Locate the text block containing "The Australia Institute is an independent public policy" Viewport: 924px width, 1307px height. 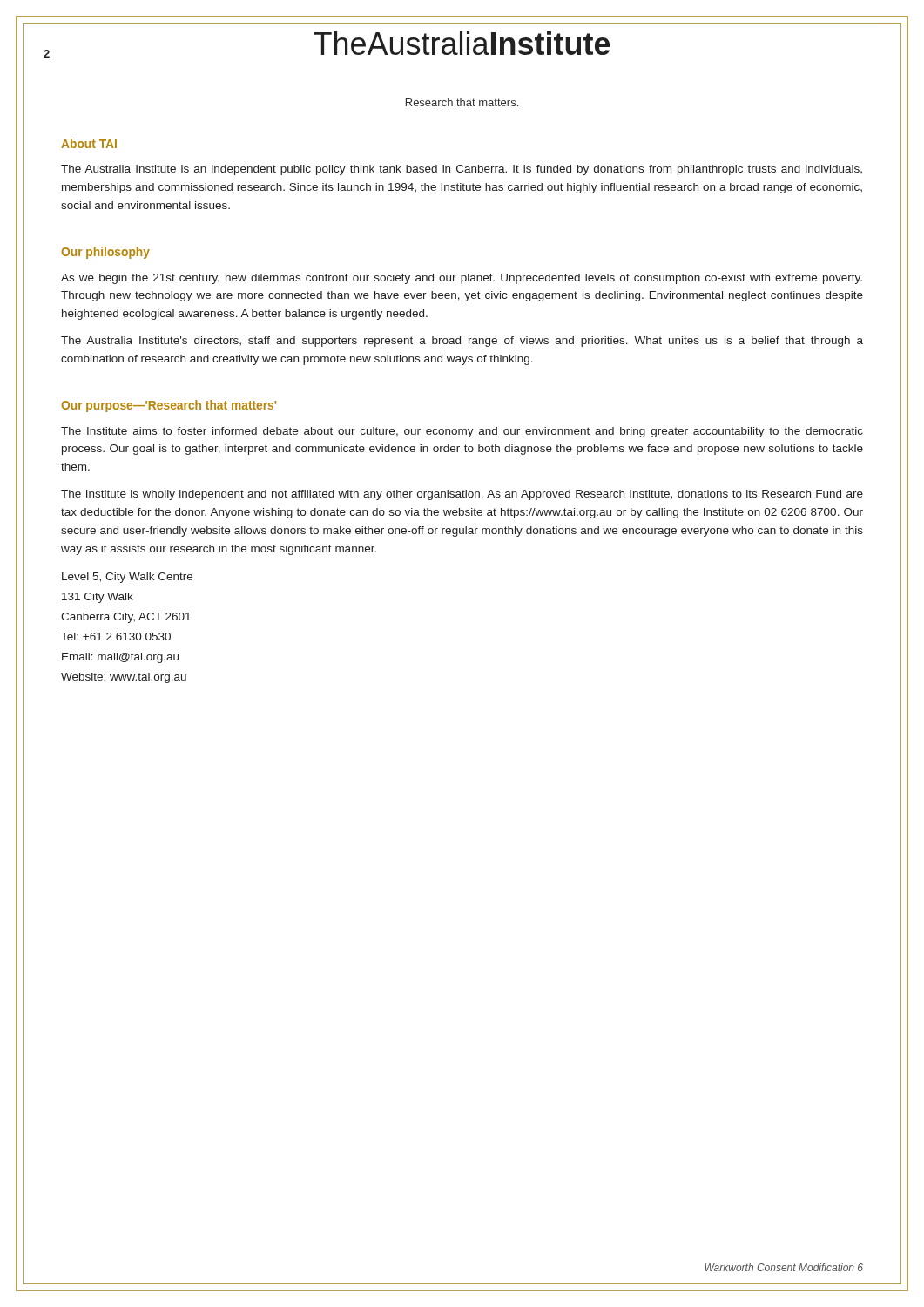(462, 187)
